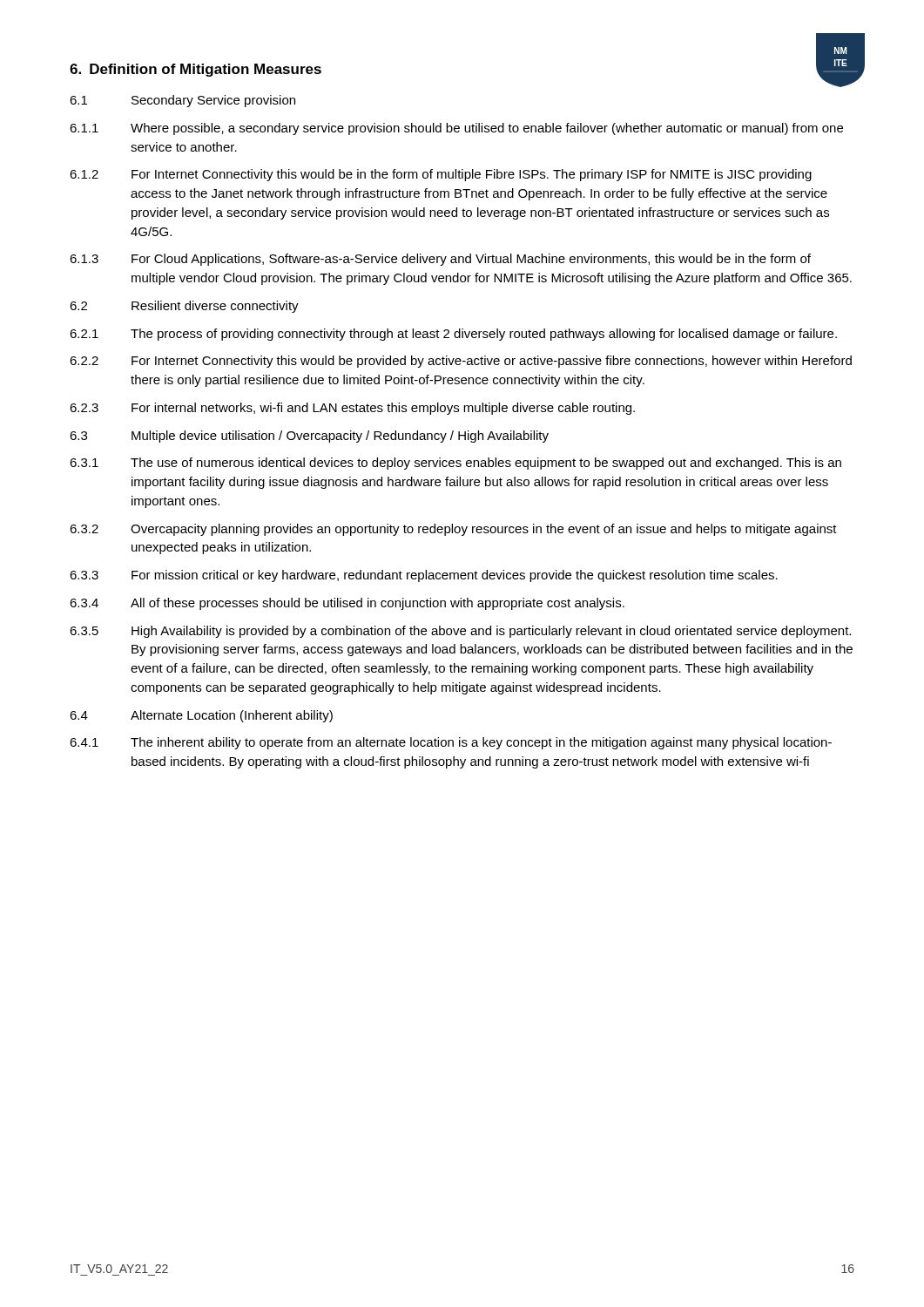Find "6.1 Secondary Service provision" on this page
Viewport: 924px width, 1307px height.
182,101
